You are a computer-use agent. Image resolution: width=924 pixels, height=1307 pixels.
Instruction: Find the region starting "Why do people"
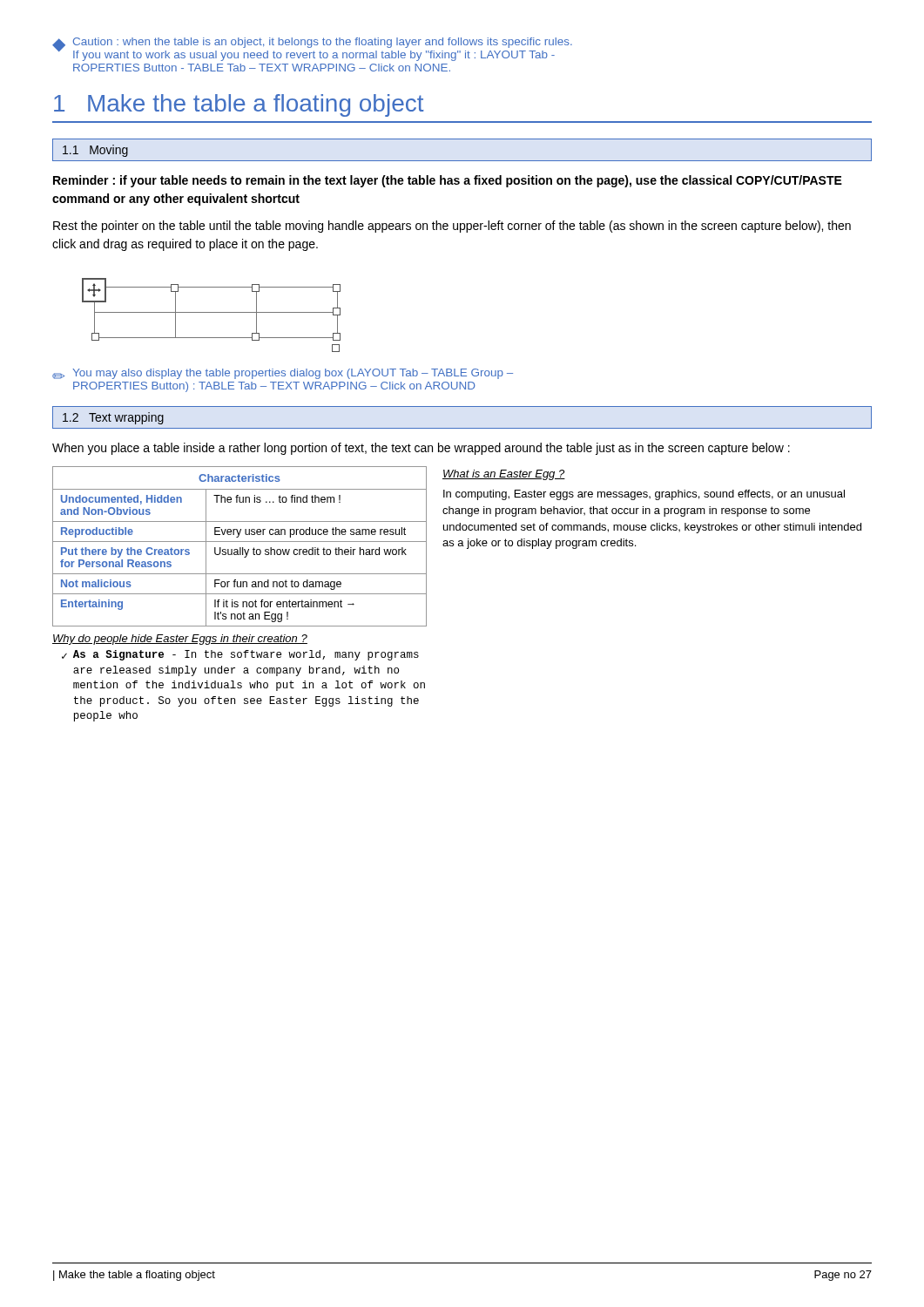[x=240, y=678]
